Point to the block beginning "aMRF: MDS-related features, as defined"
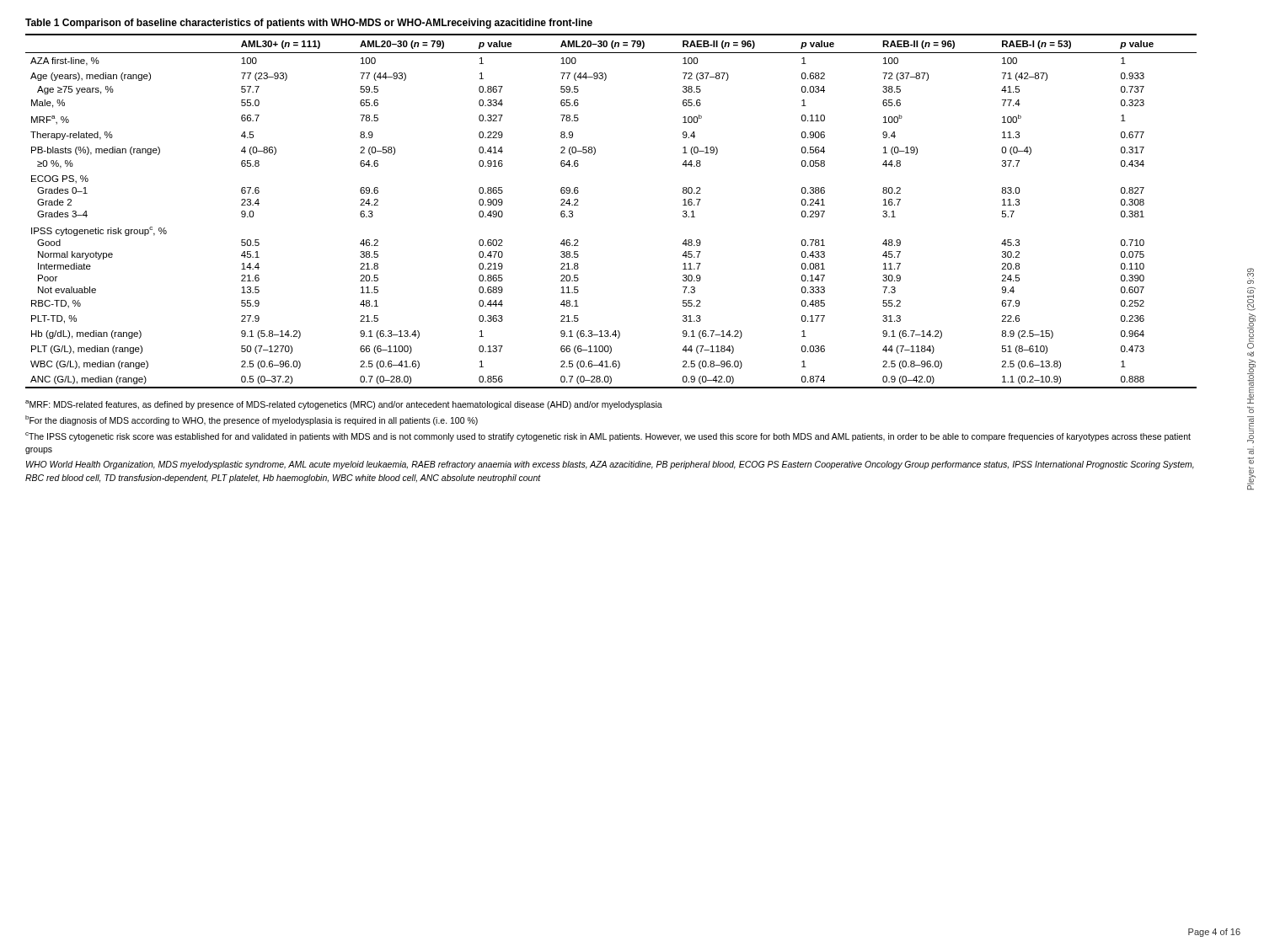 pos(344,403)
